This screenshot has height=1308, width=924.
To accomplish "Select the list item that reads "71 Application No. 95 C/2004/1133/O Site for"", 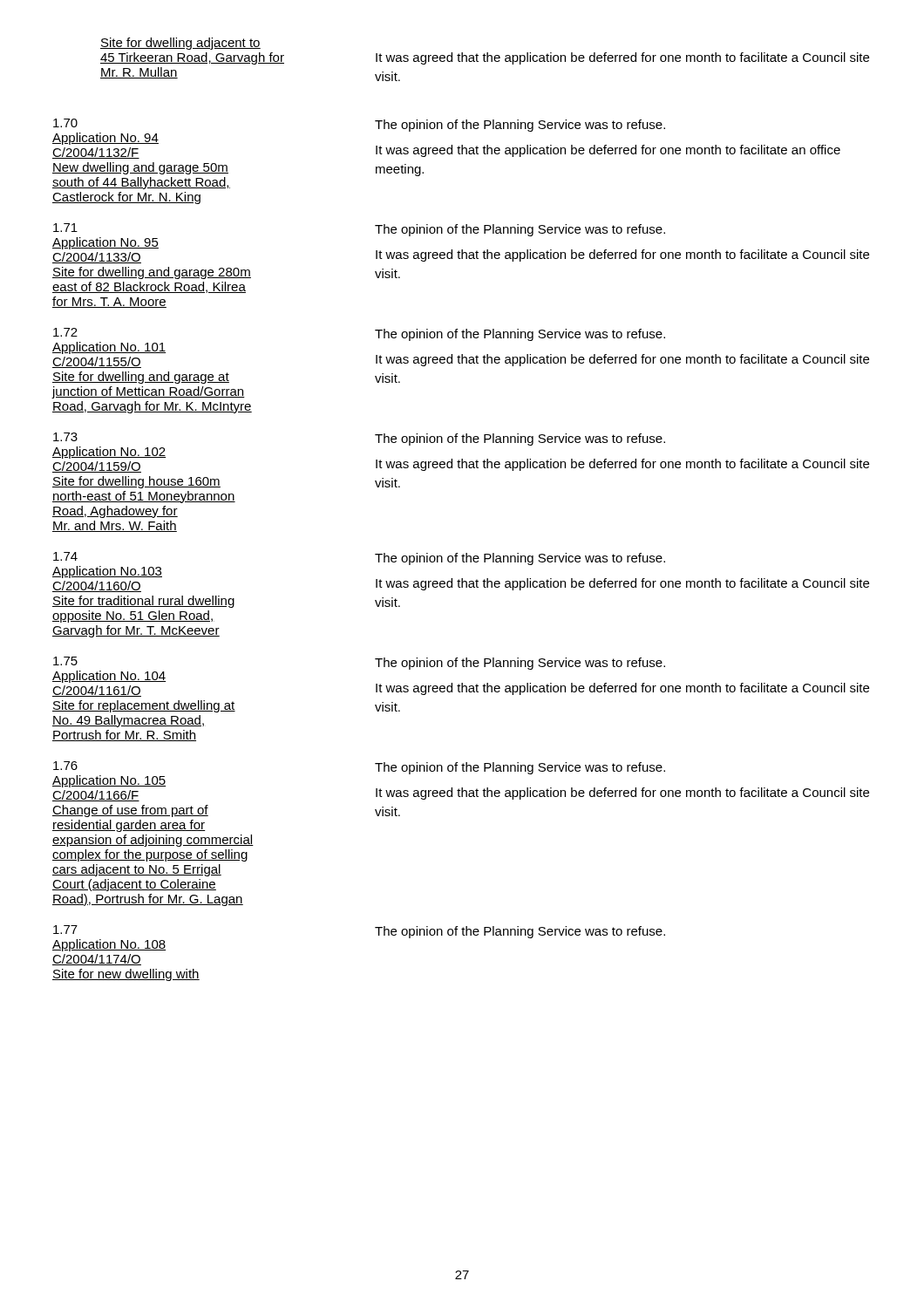I will (462, 264).
